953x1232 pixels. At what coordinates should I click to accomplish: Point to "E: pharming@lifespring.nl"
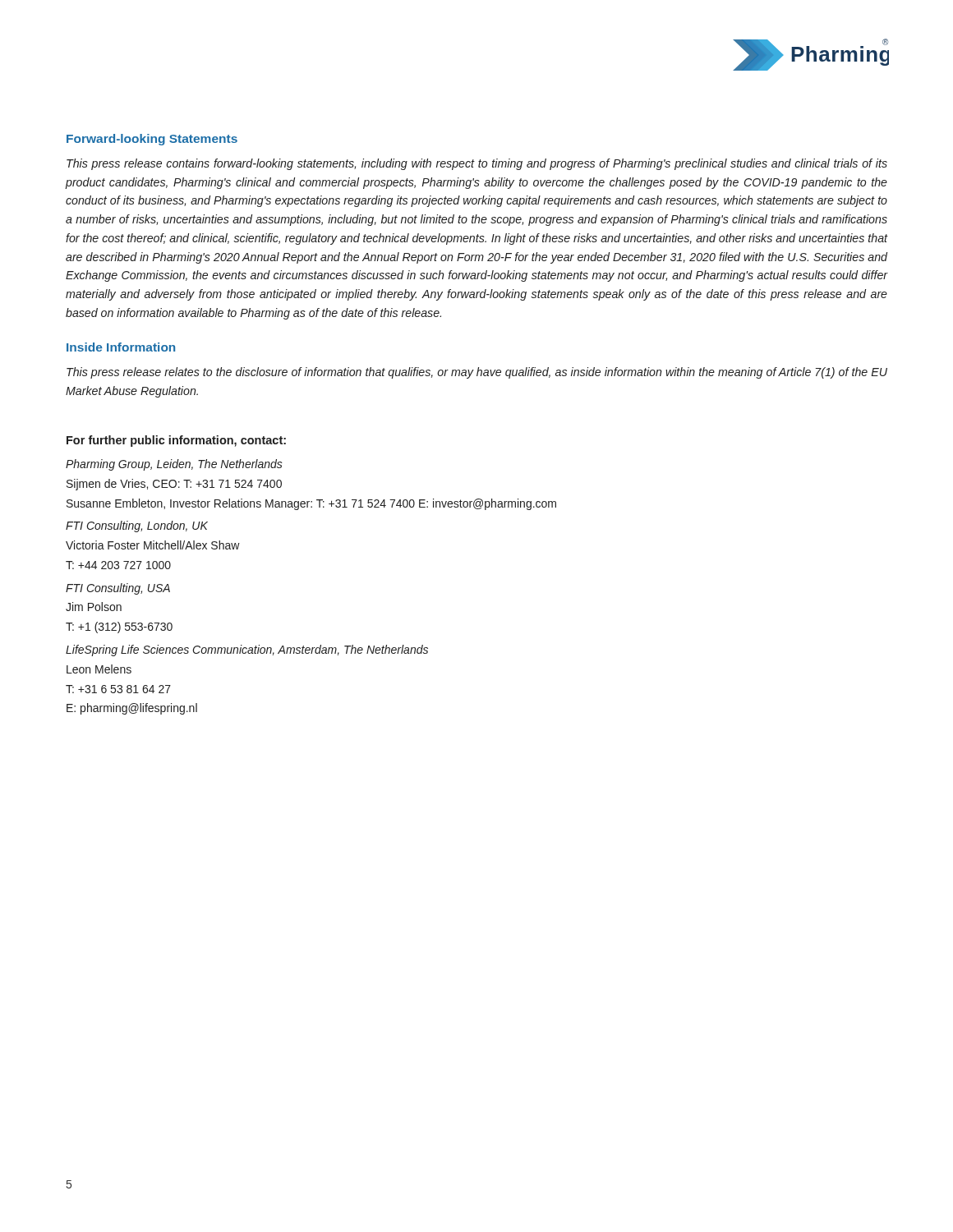click(x=132, y=708)
